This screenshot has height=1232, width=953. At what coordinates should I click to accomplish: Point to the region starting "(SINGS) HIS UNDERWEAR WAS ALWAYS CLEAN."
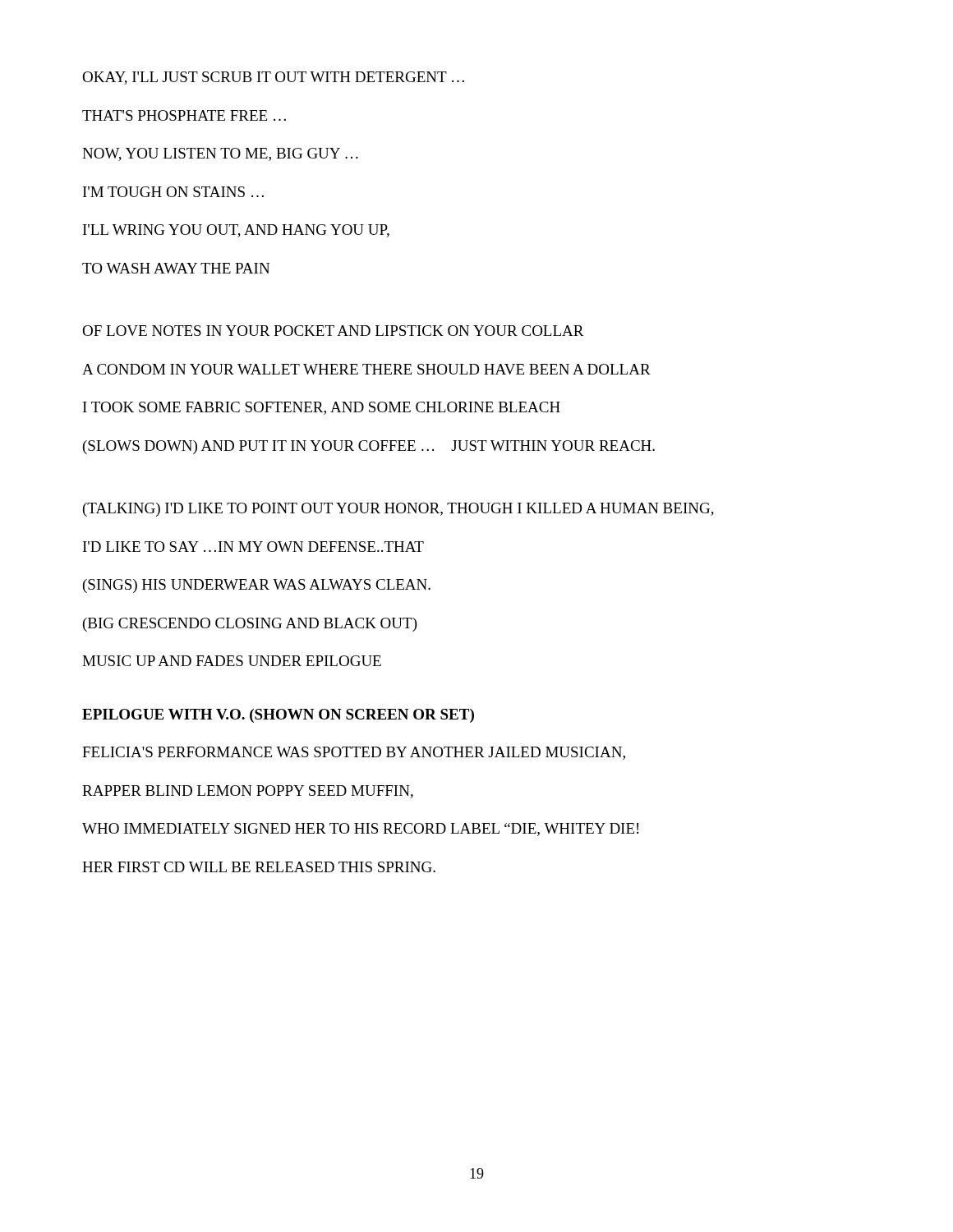pyautogui.click(x=257, y=584)
